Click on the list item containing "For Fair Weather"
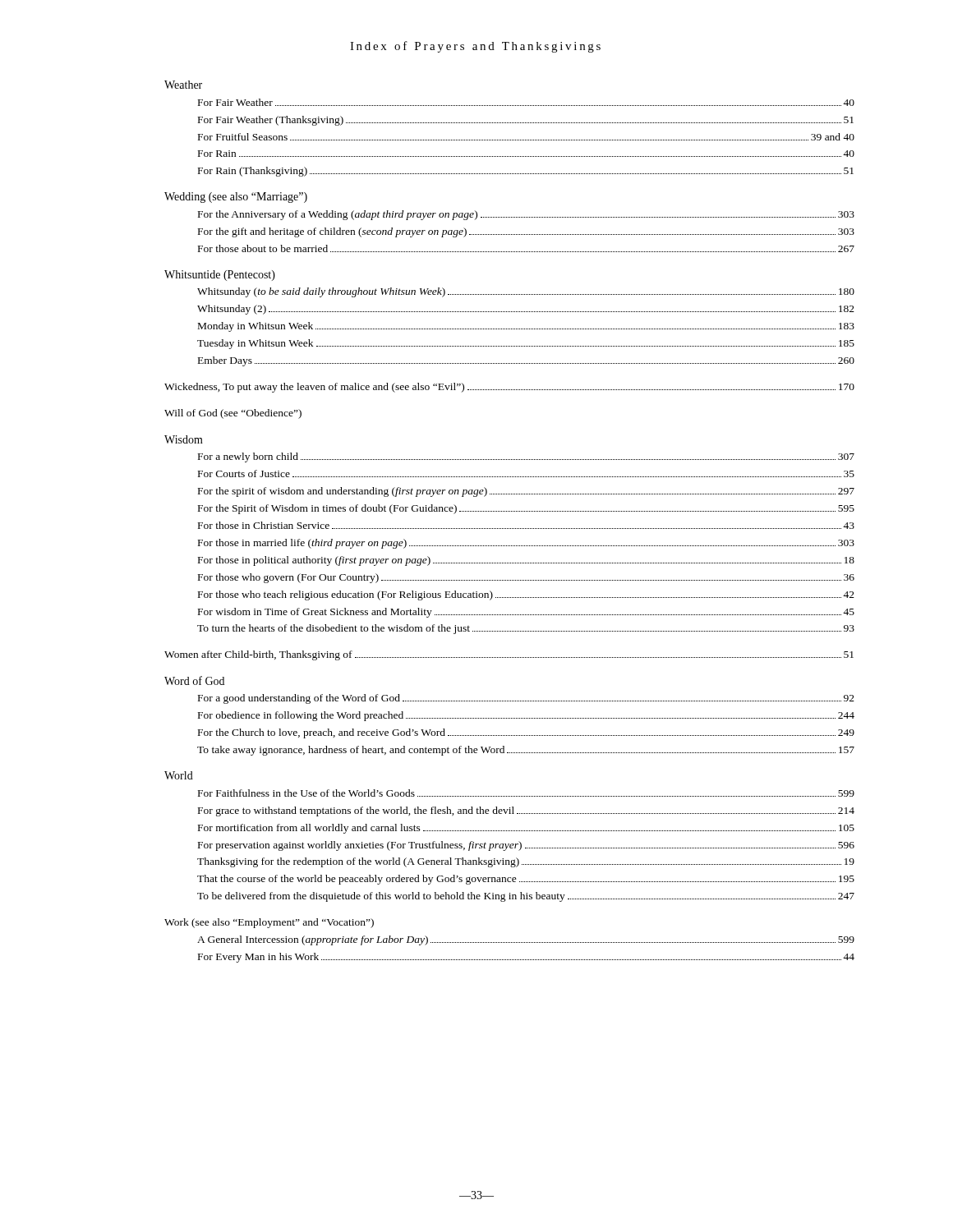Image resolution: width=953 pixels, height=1232 pixels. click(526, 120)
